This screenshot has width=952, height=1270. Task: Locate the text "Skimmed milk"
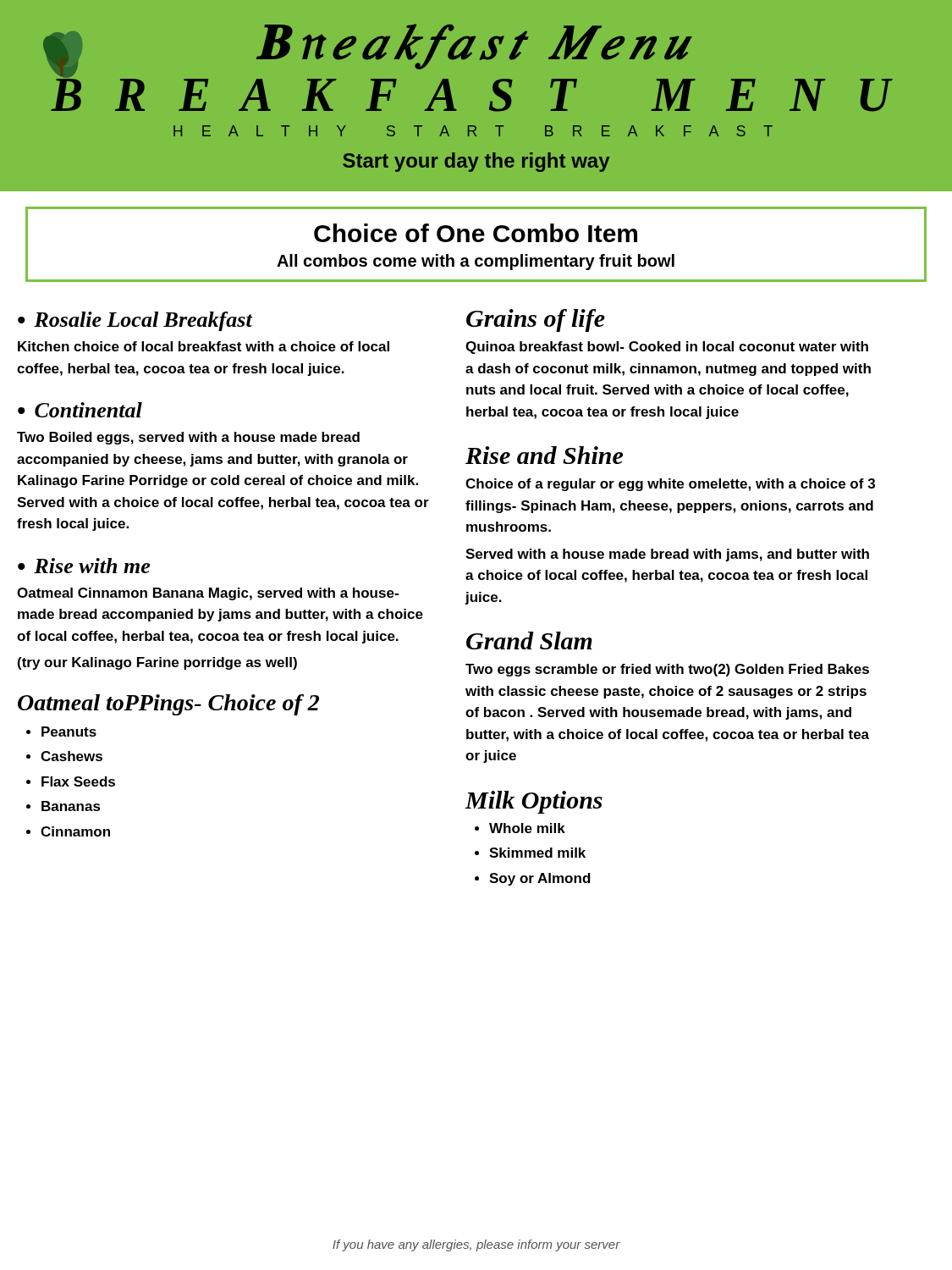537,853
